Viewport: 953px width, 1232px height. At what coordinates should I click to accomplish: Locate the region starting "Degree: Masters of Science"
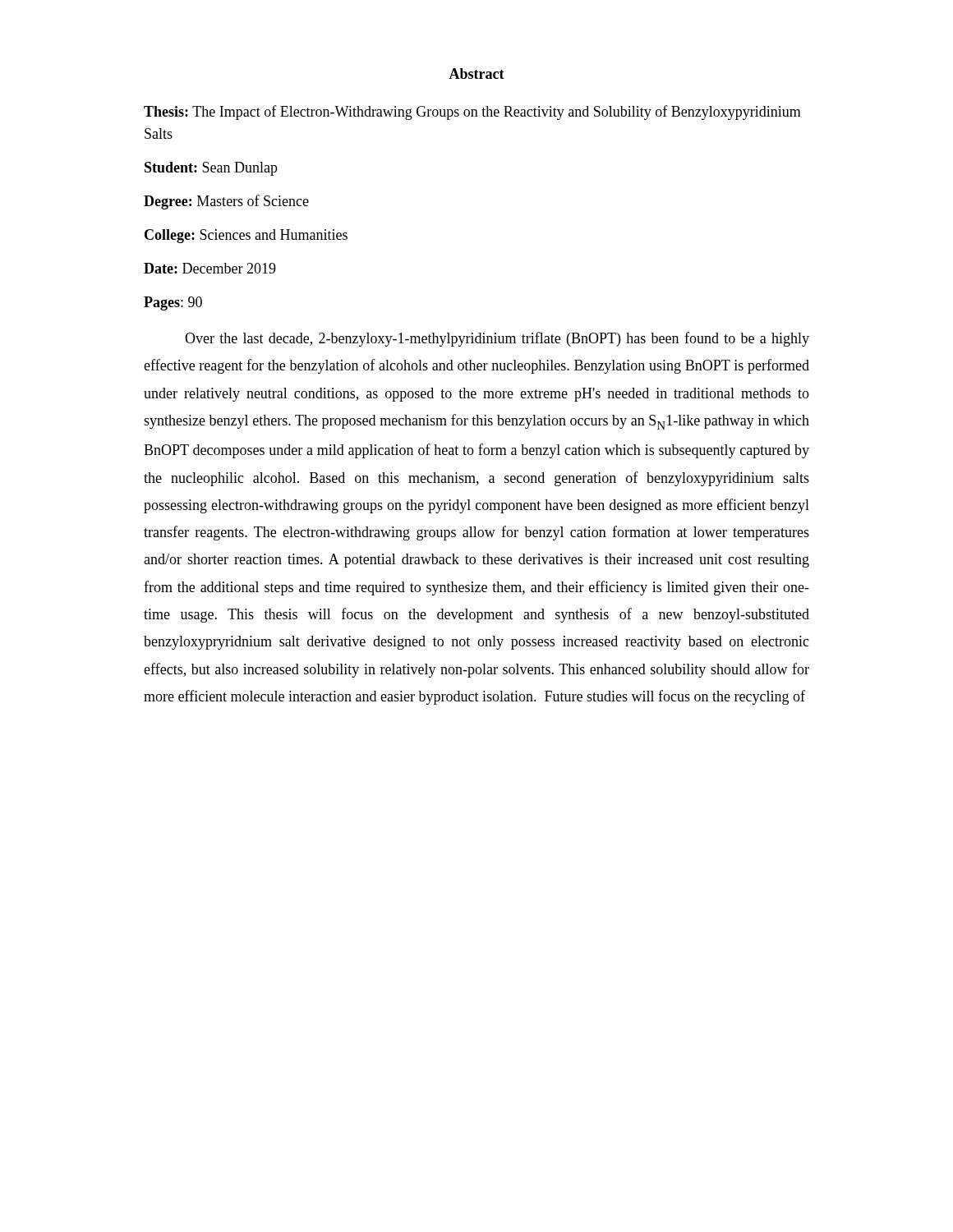(226, 201)
